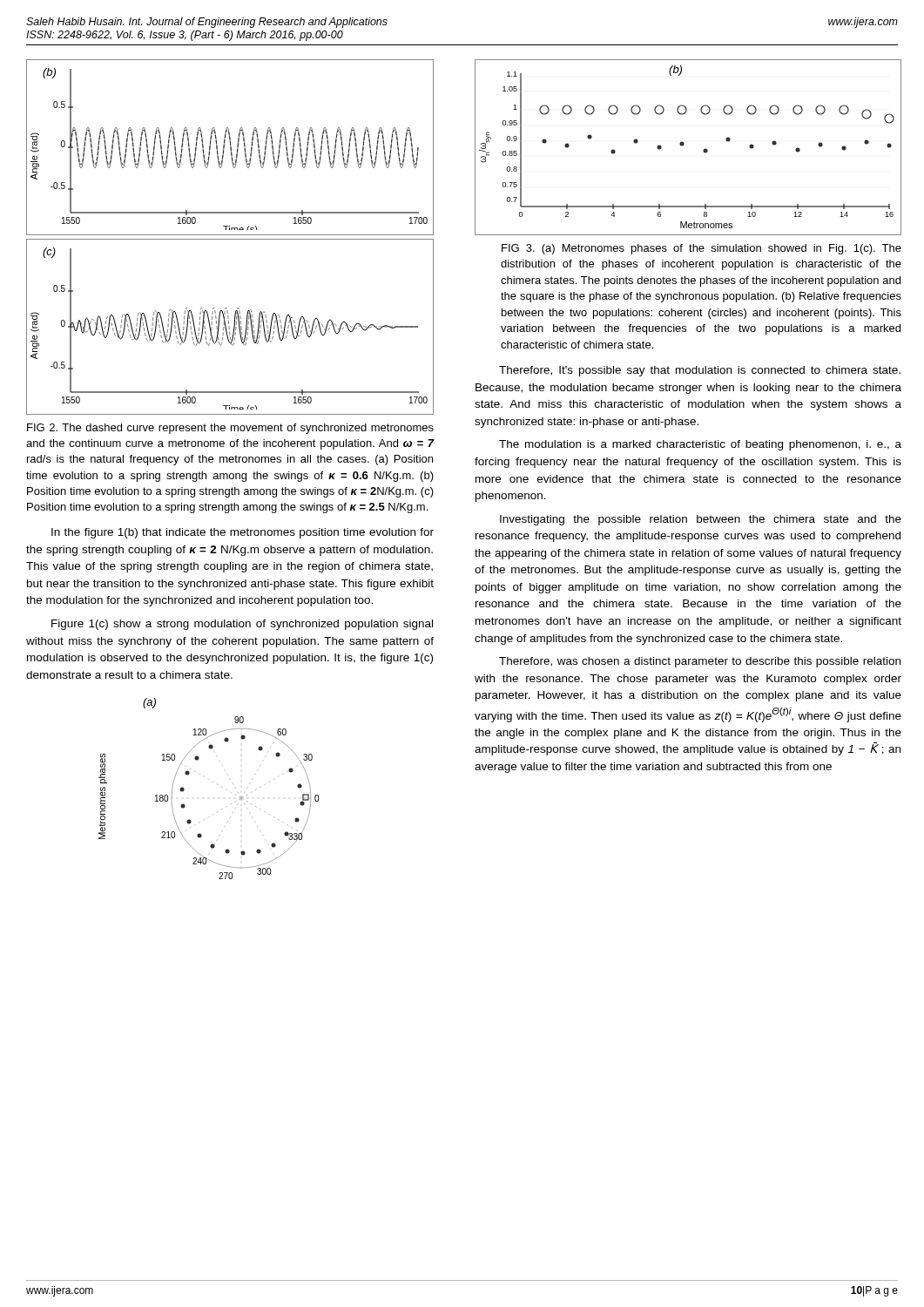Point to the caption beginning "FIG 2. The dashed curve represent the movement"
The width and height of the screenshot is (924, 1307).
[230, 467]
